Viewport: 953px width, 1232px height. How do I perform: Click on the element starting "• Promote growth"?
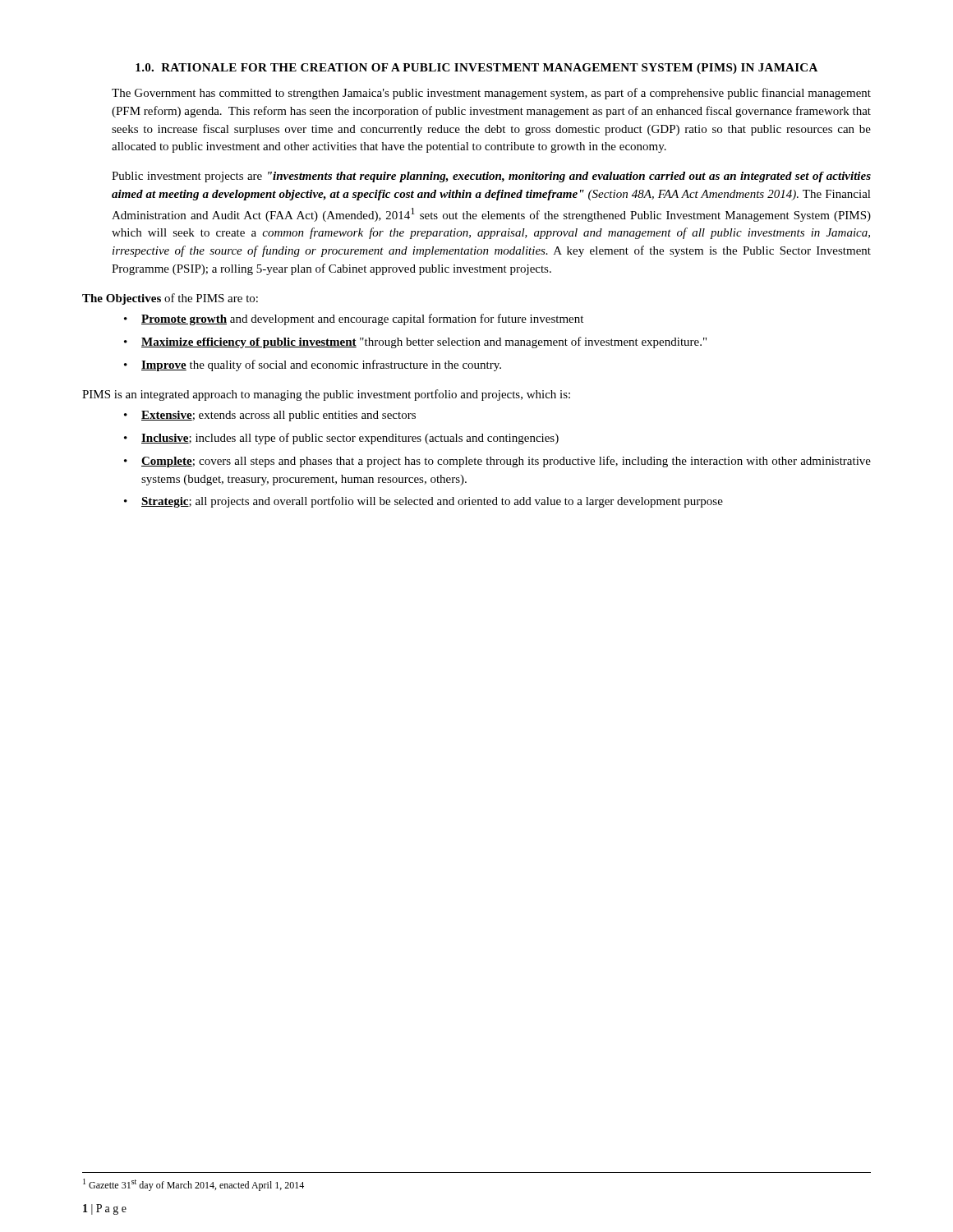click(362, 320)
